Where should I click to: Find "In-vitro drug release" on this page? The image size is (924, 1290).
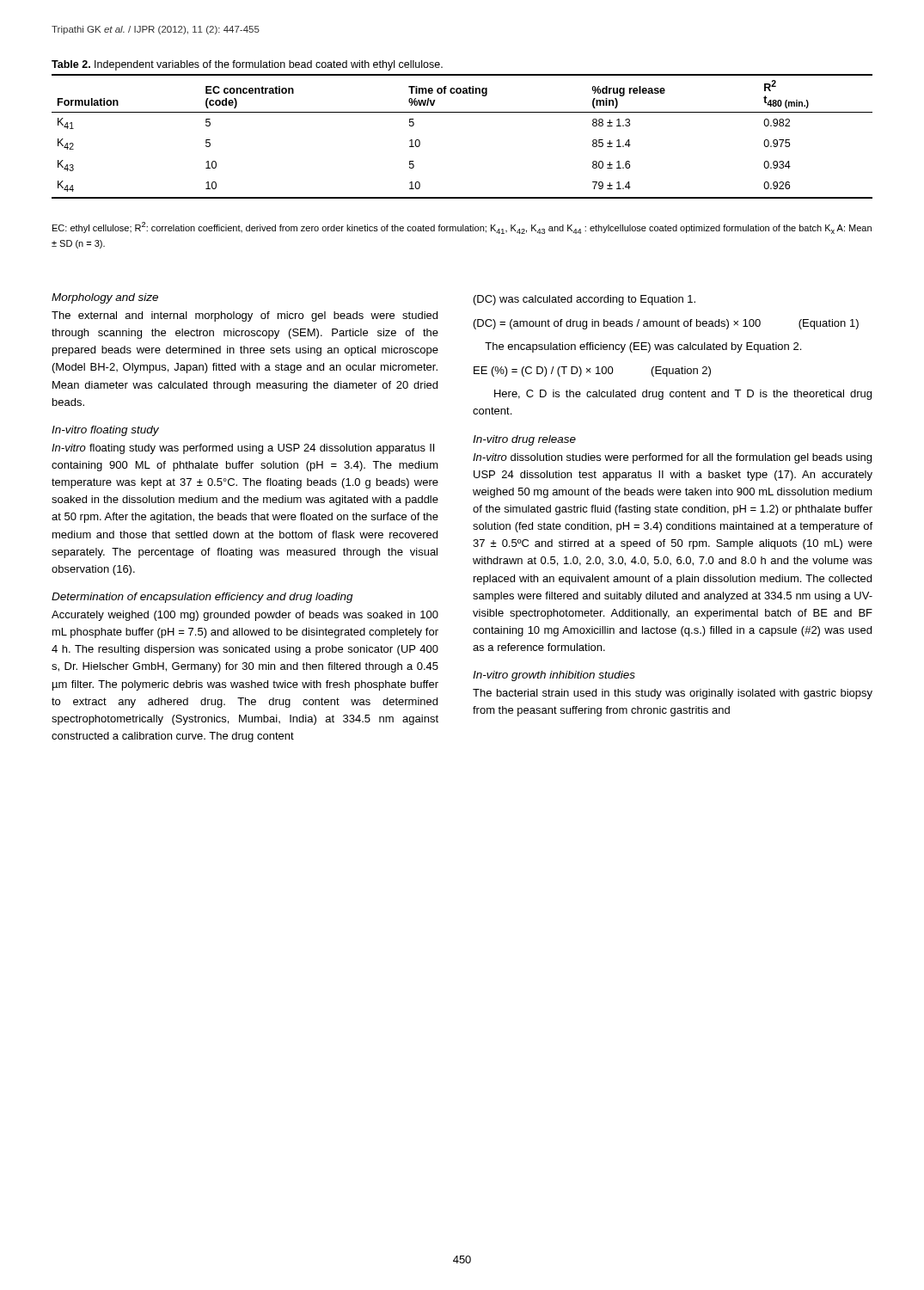click(524, 439)
